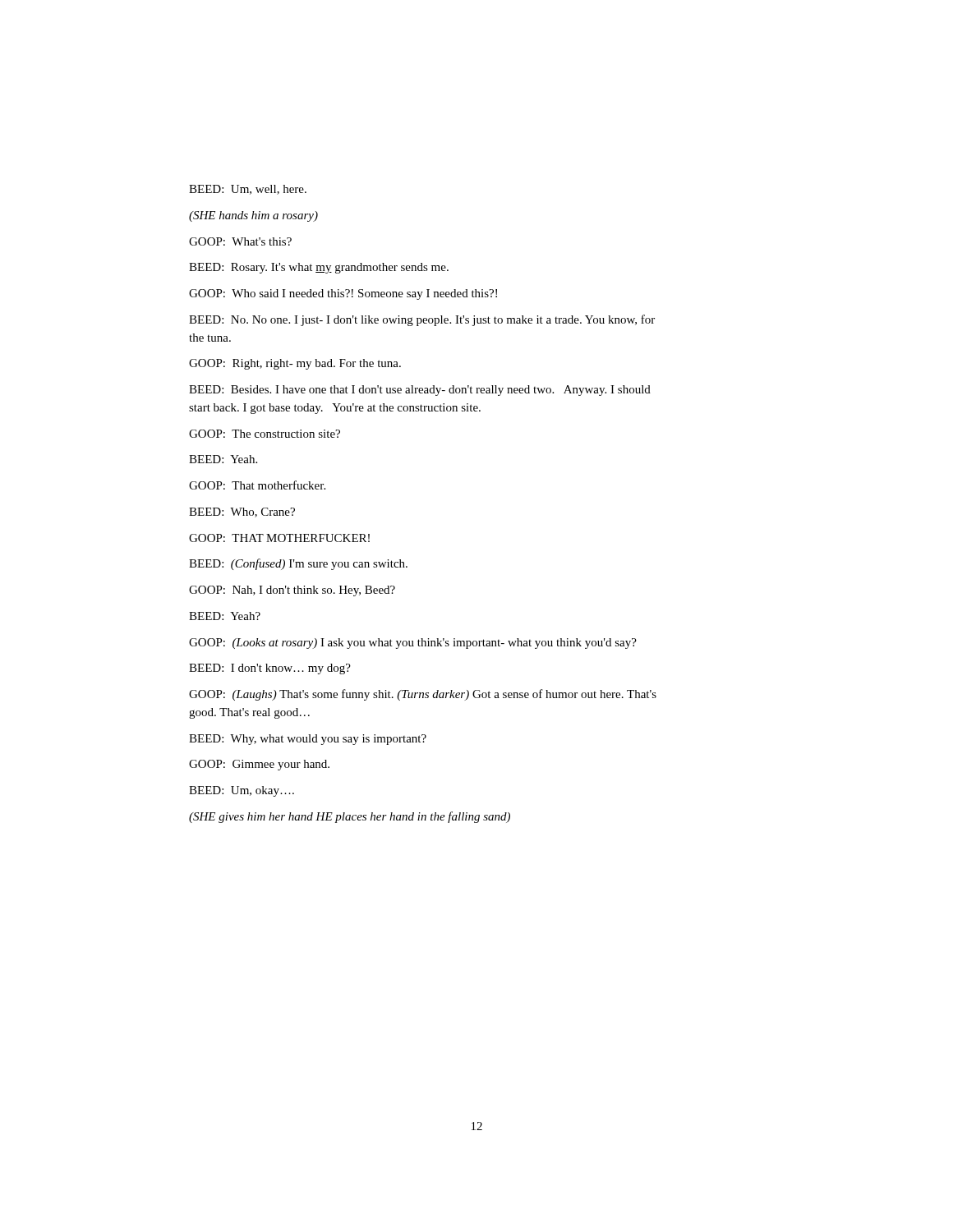Screen dimensions: 1232x953
Task: Navigate to the region starting "BEED: No. No"
Action: [422, 328]
